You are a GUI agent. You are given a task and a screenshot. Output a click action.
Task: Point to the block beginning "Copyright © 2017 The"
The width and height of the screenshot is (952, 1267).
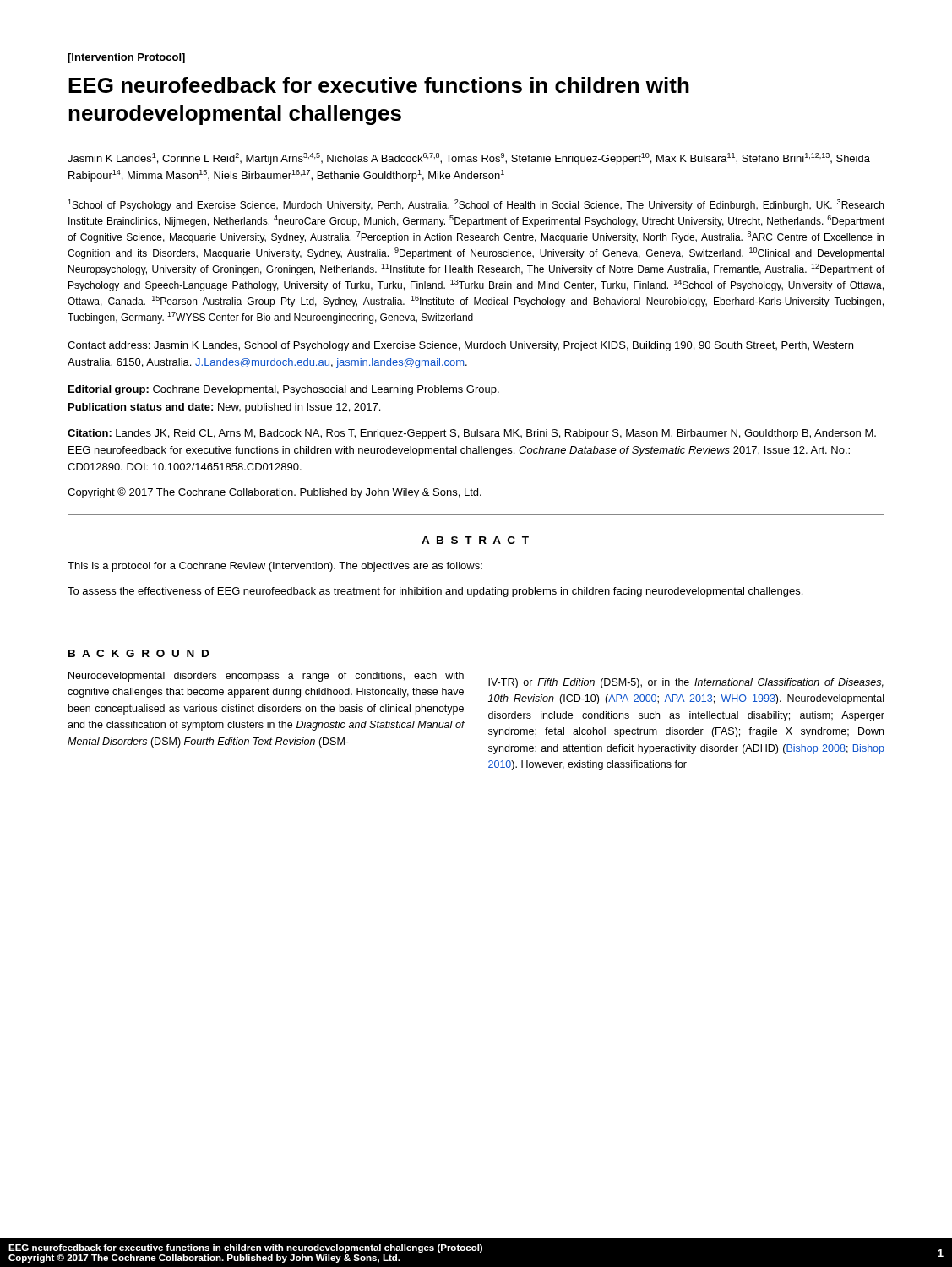click(x=275, y=492)
